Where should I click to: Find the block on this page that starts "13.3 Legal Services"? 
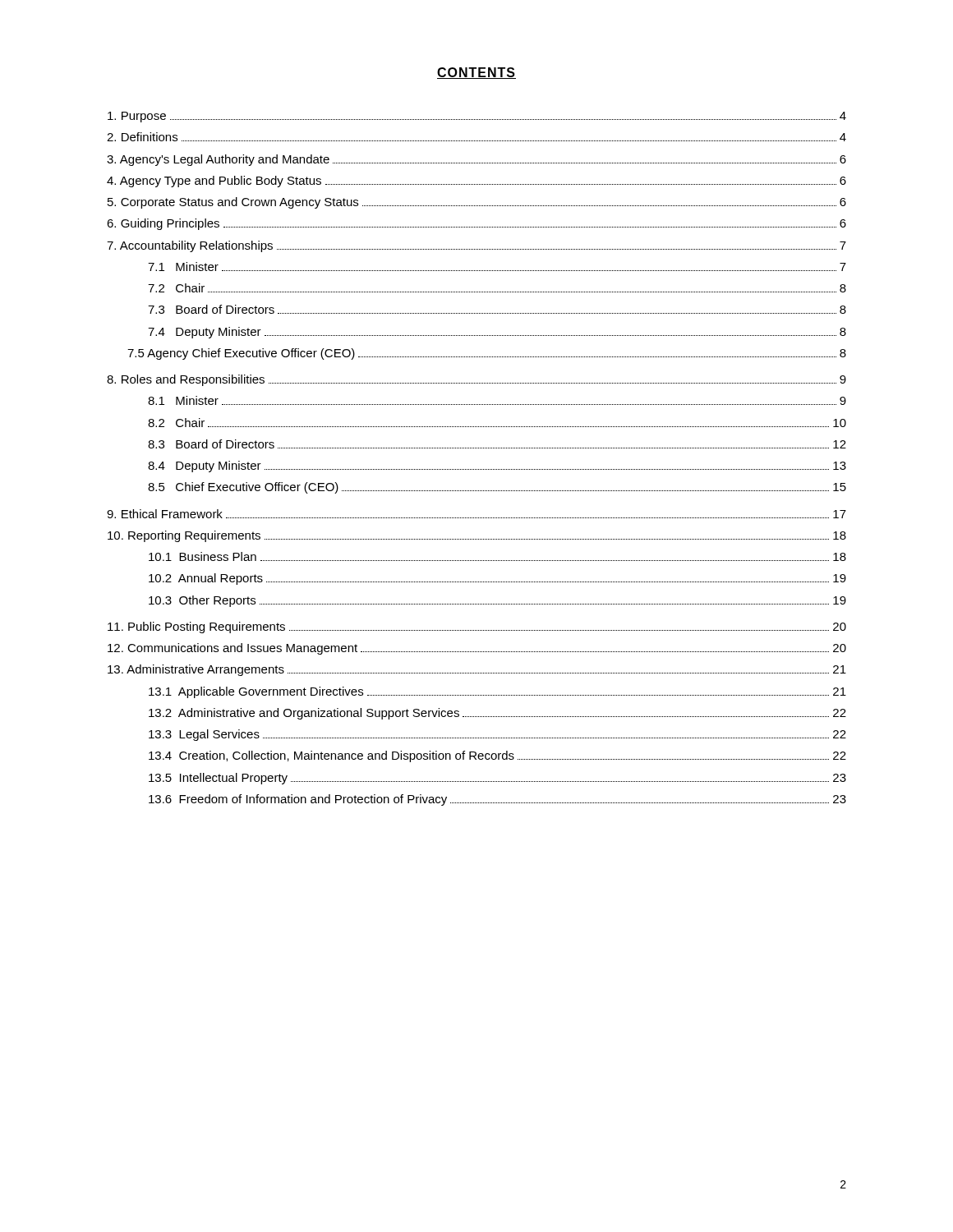(x=476, y=734)
